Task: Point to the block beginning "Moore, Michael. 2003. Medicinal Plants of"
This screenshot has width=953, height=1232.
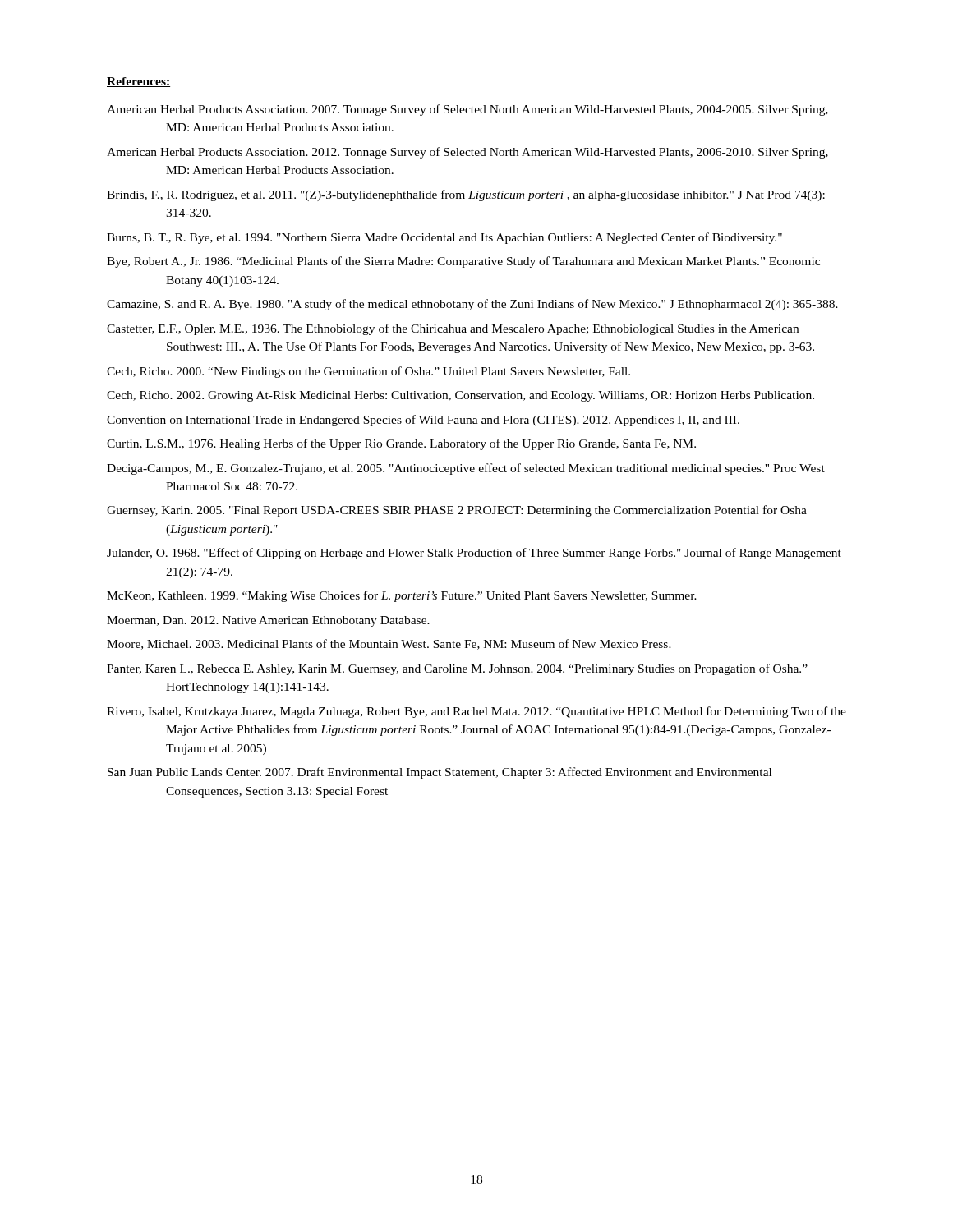Action: (389, 644)
